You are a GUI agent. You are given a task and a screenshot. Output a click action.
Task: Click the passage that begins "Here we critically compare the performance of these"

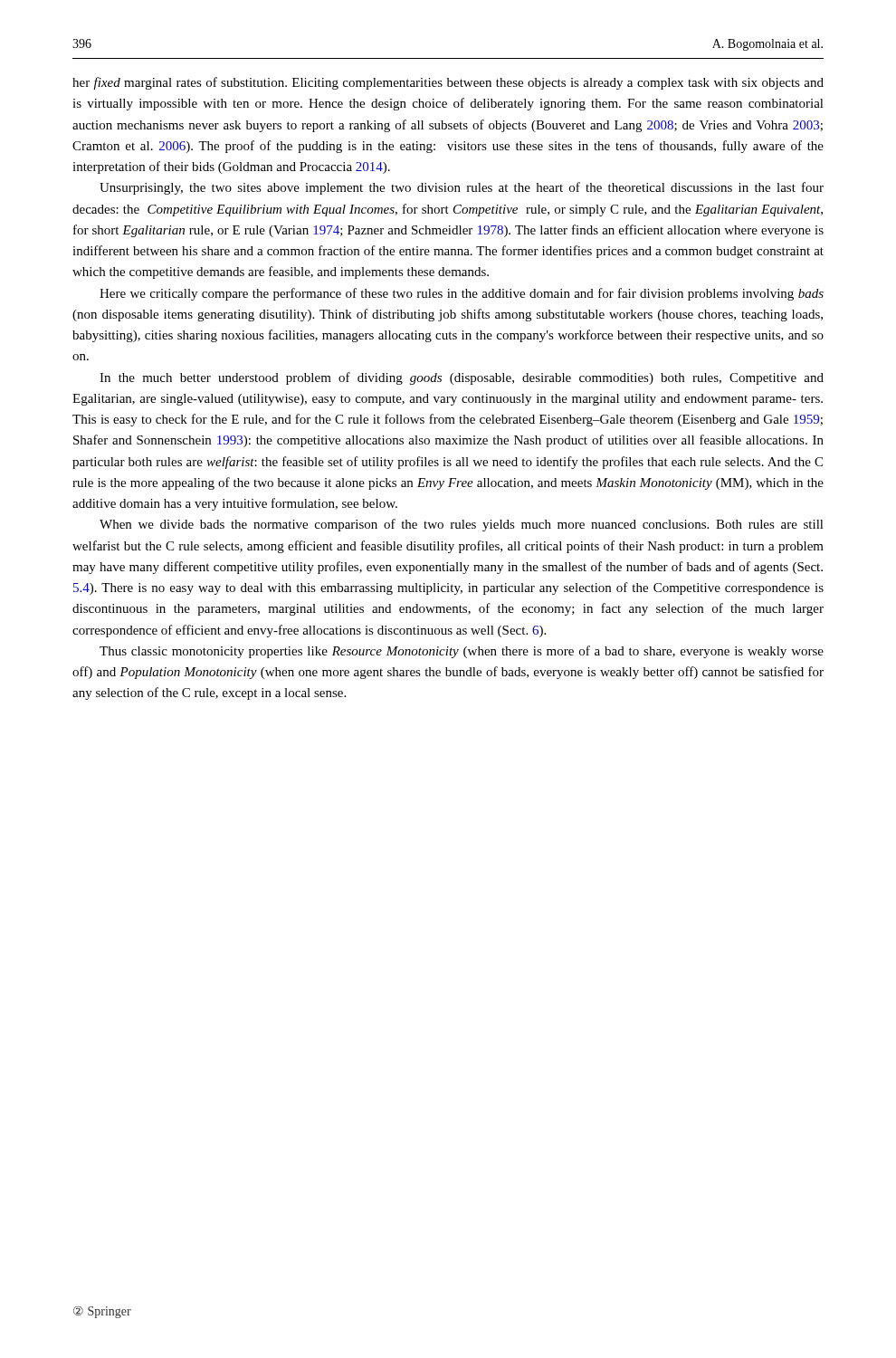click(448, 325)
